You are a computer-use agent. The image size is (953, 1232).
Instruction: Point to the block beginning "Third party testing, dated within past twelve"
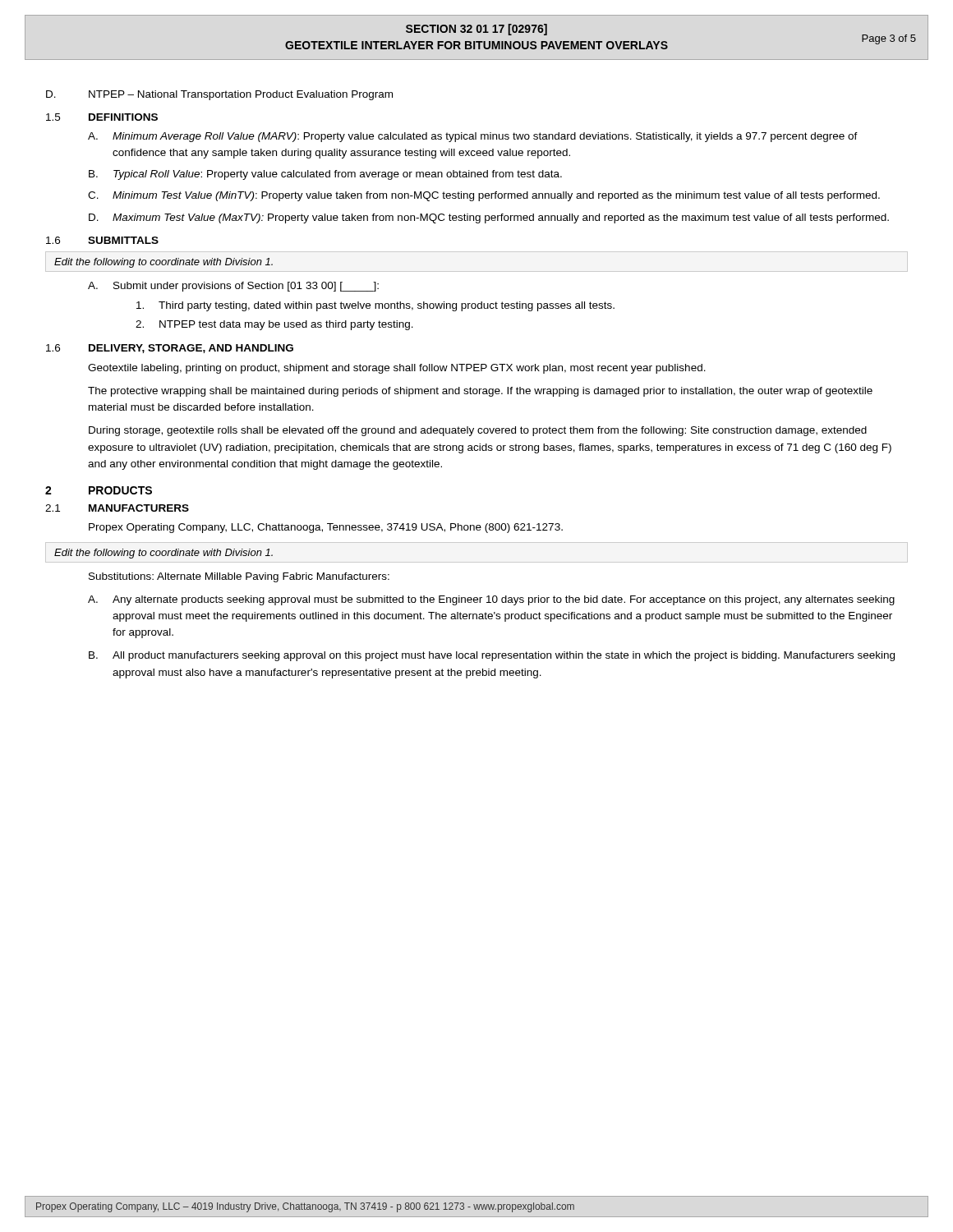375,306
